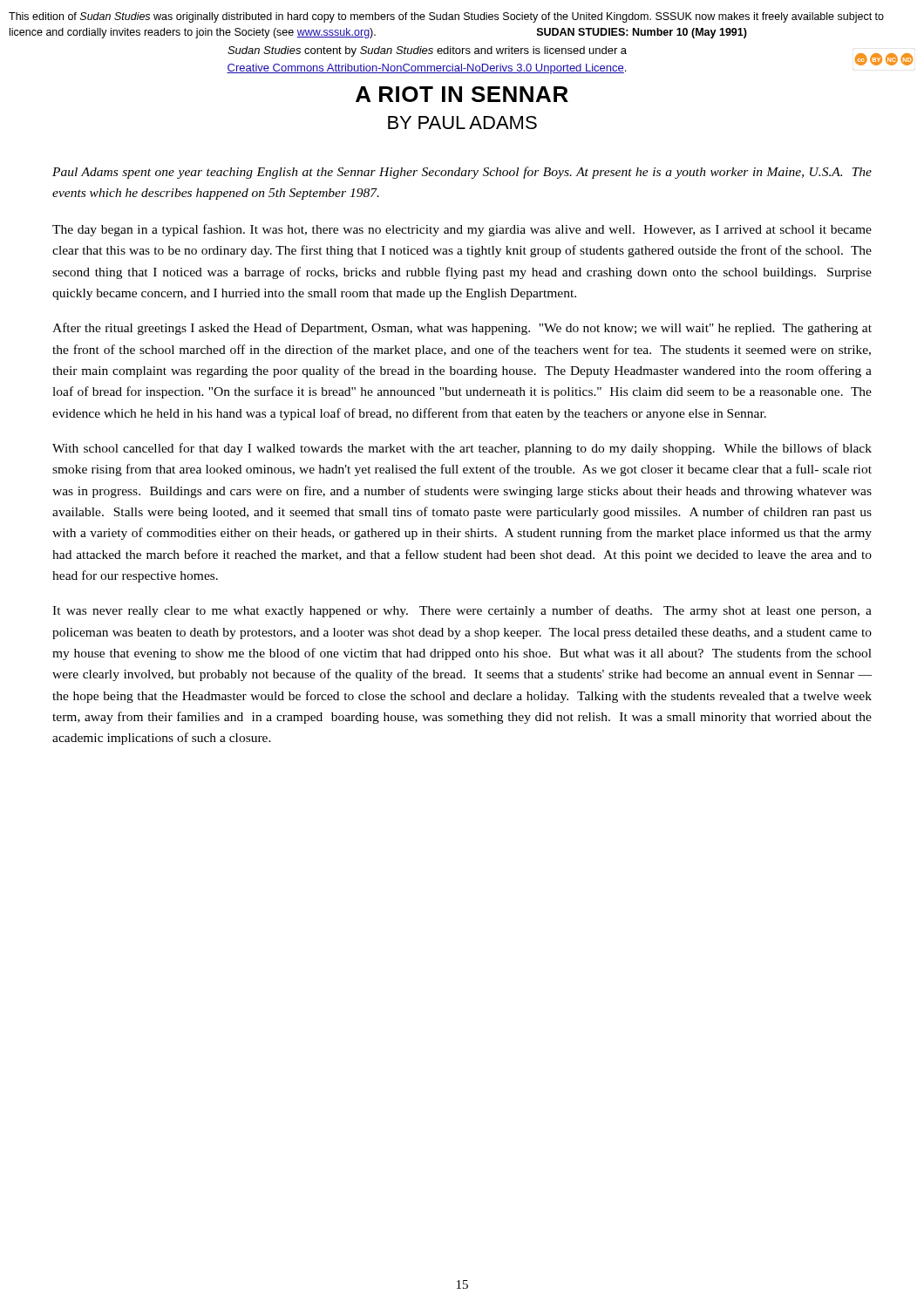The image size is (924, 1308).
Task: Point to the block beginning "Paul Adams spent one"
Action: click(462, 182)
